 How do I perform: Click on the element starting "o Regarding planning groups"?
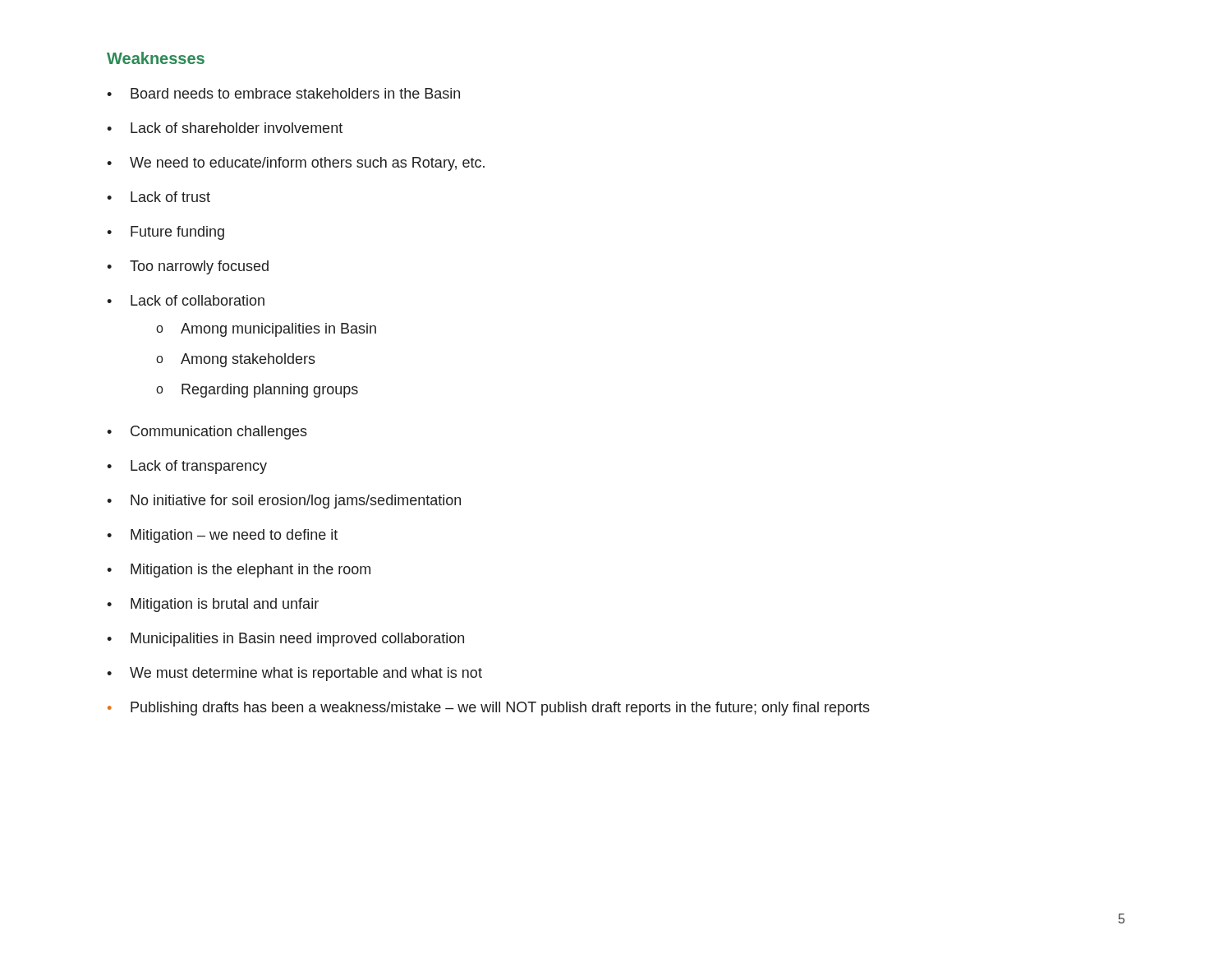[x=257, y=390]
